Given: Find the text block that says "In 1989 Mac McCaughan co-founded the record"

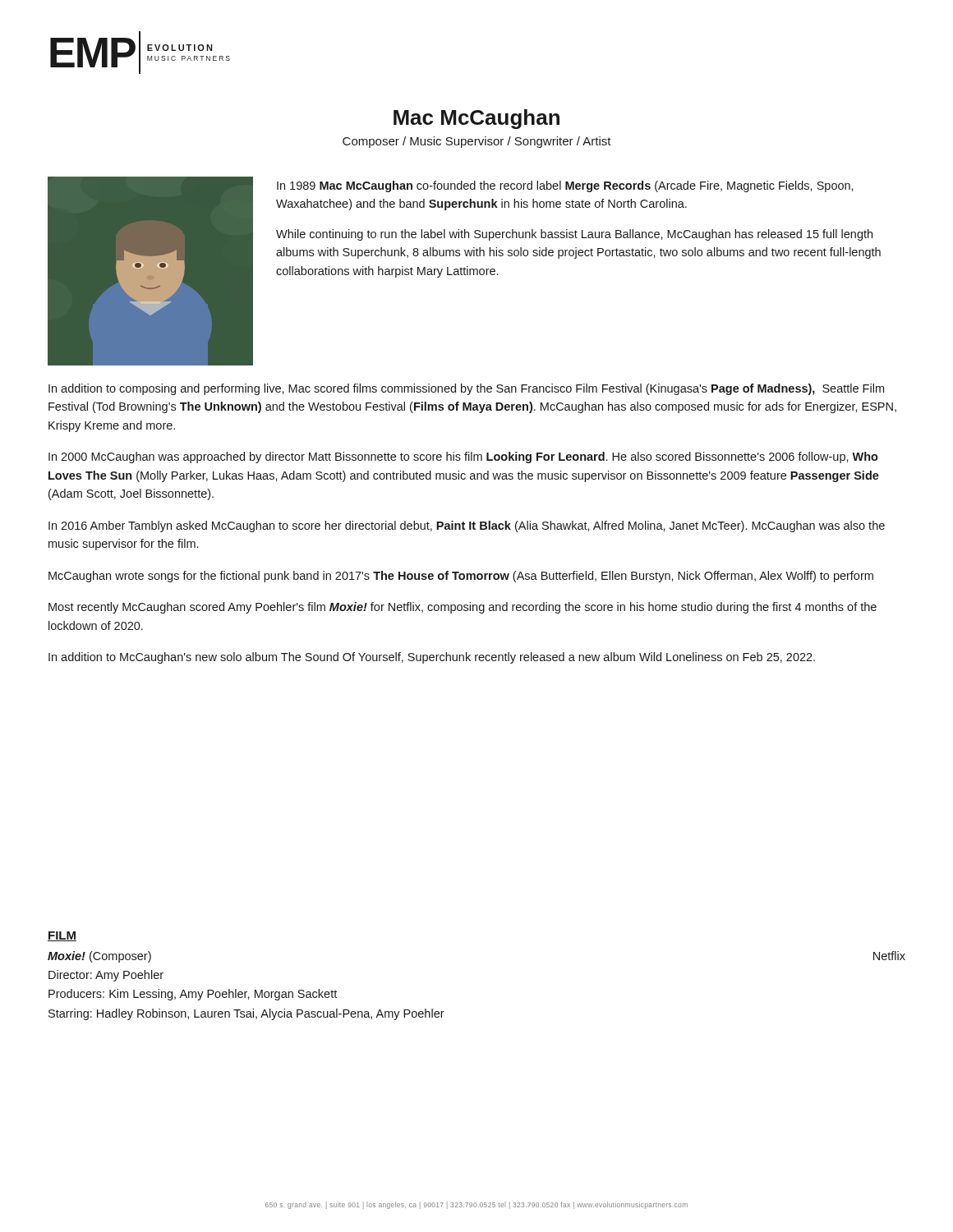Looking at the screenshot, I should 591,228.
